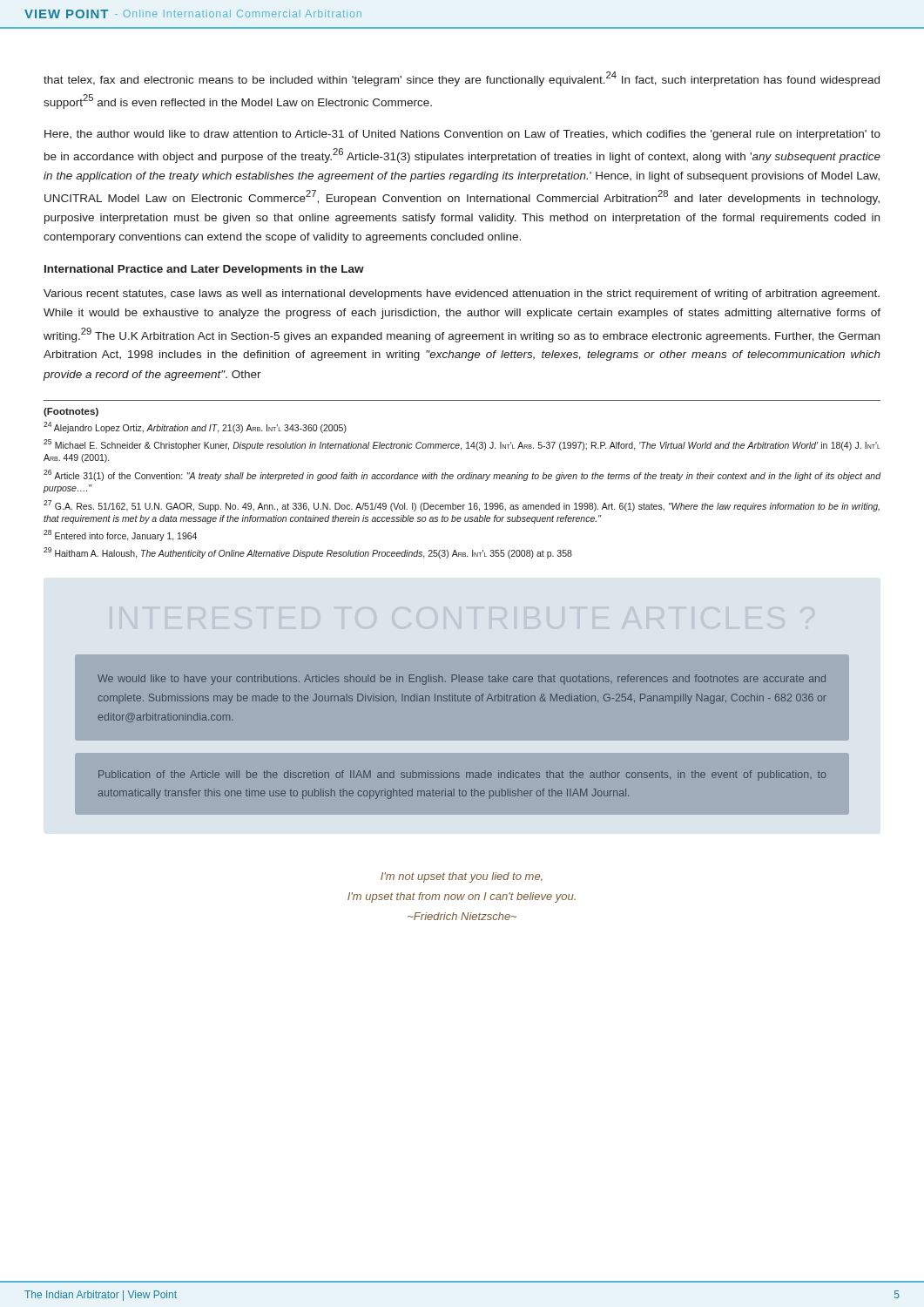This screenshot has width=924, height=1307.
Task: Locate the section header that reads "International Practice and Later Developments in"
Action: (x=204, y=269)
